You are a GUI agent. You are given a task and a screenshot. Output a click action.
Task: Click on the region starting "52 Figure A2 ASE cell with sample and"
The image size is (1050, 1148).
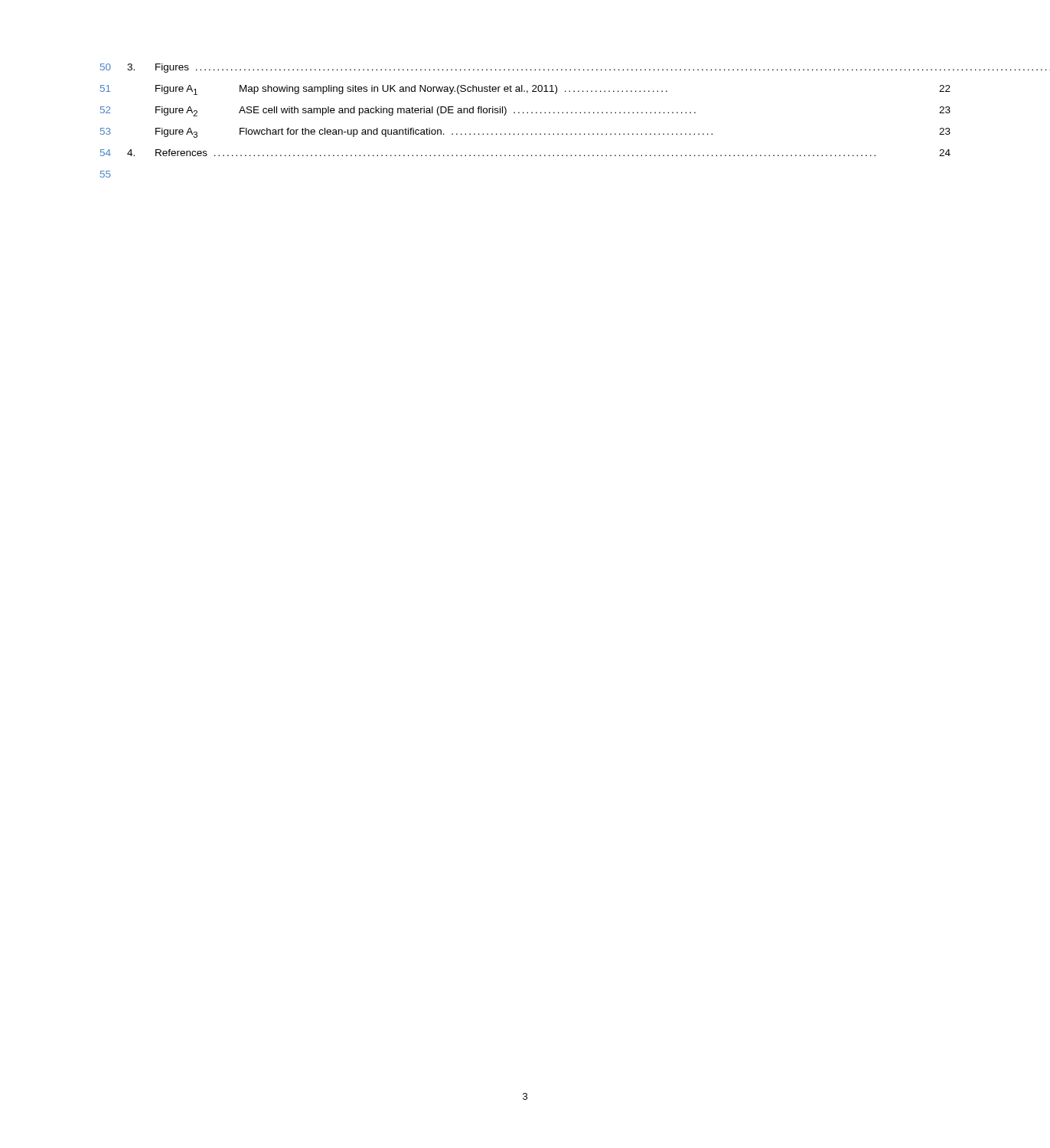(525, 111)
